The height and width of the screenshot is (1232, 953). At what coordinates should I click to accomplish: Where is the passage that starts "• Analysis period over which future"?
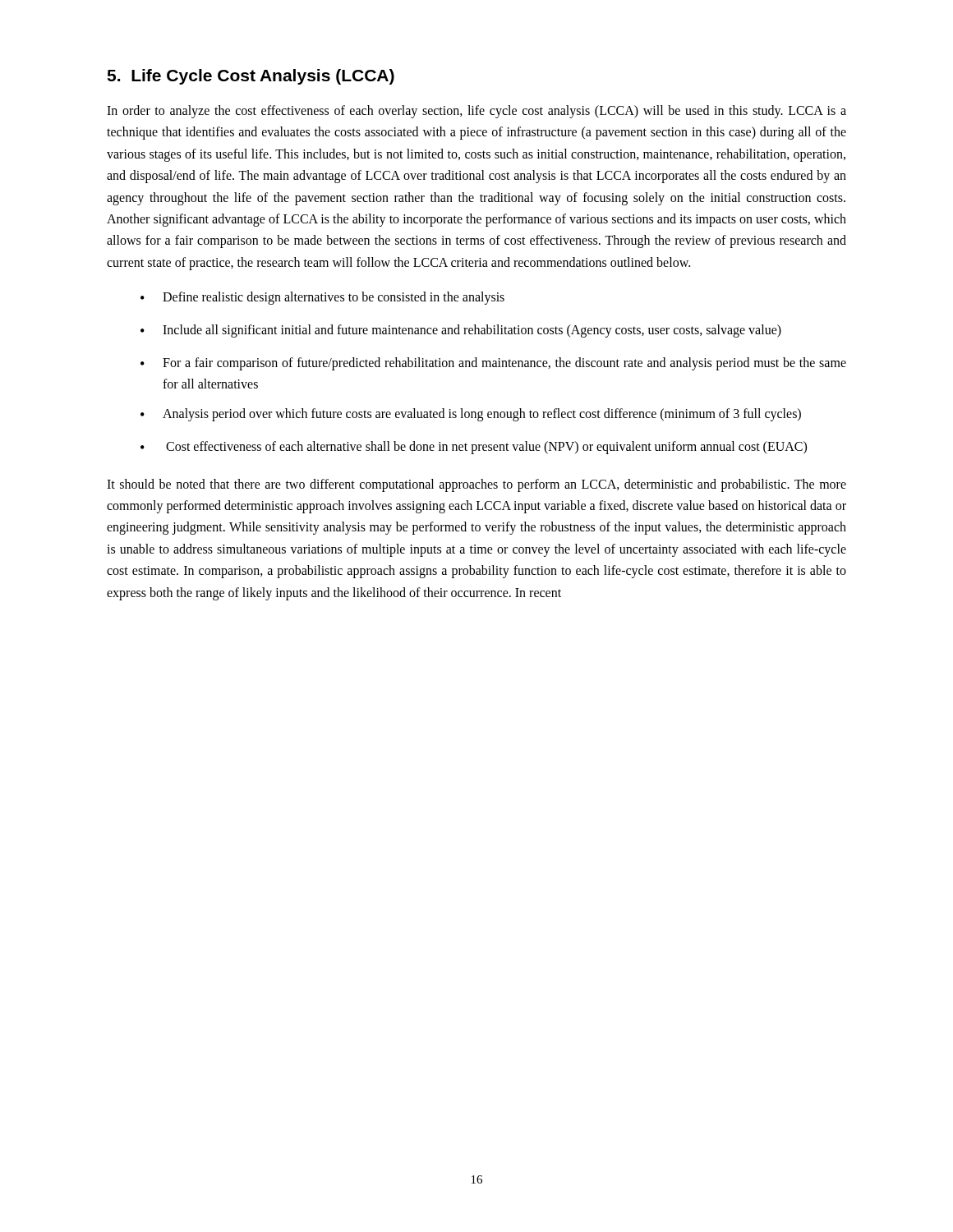point(493,416)
